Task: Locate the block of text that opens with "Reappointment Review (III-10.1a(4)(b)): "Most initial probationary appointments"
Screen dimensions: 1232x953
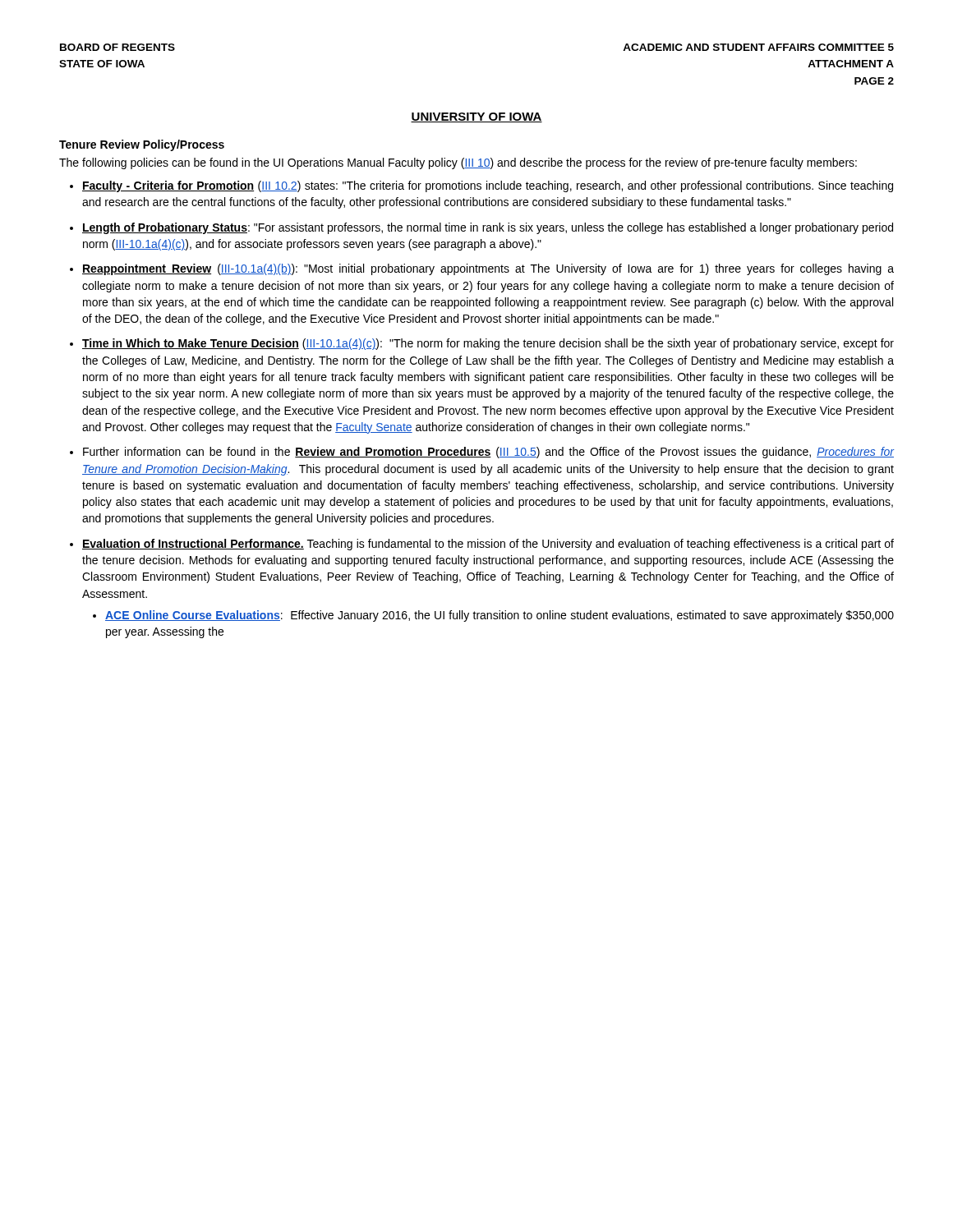Action: (488, 294)
